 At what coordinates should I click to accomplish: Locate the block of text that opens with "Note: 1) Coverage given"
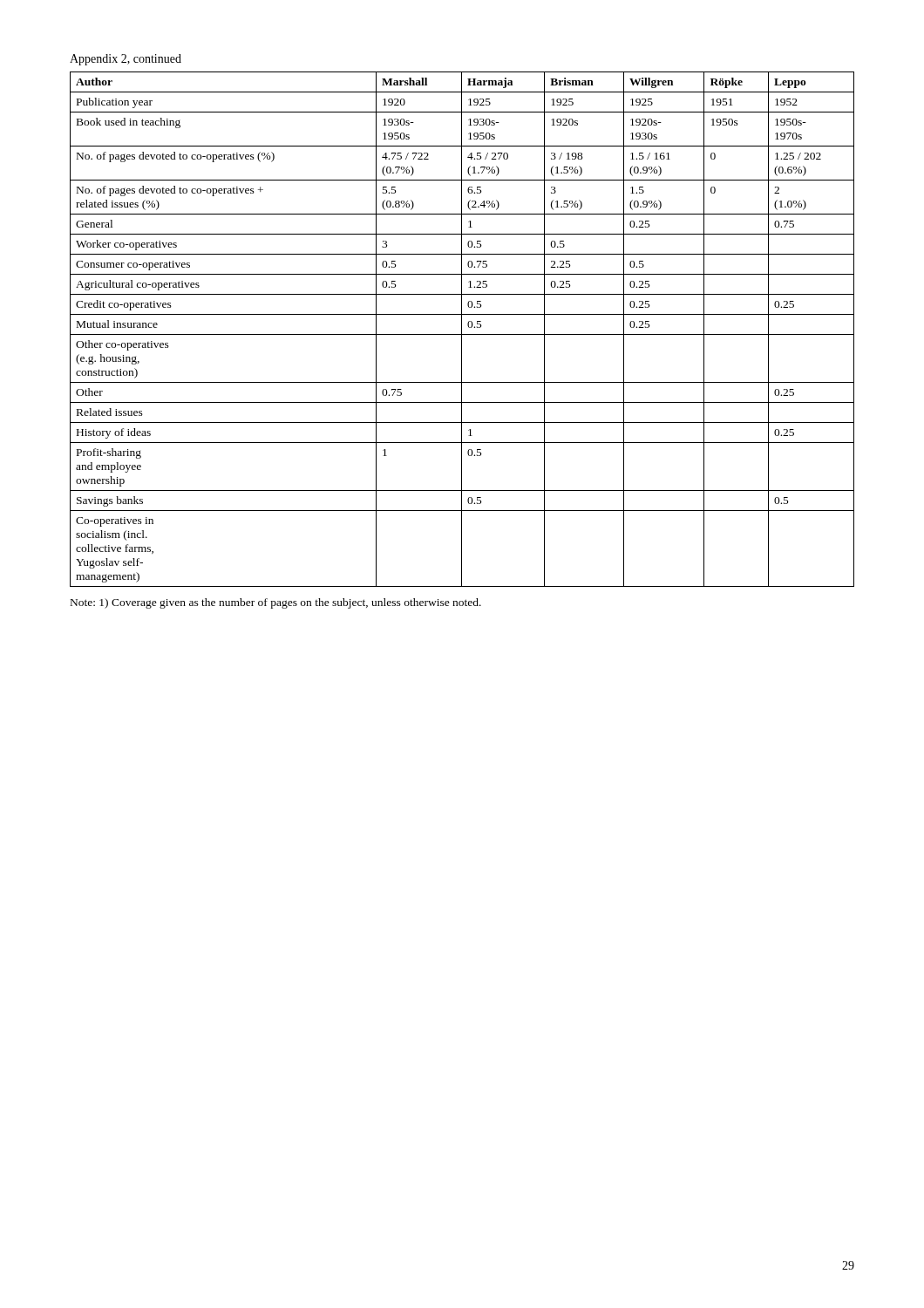(x=276, y=602)
